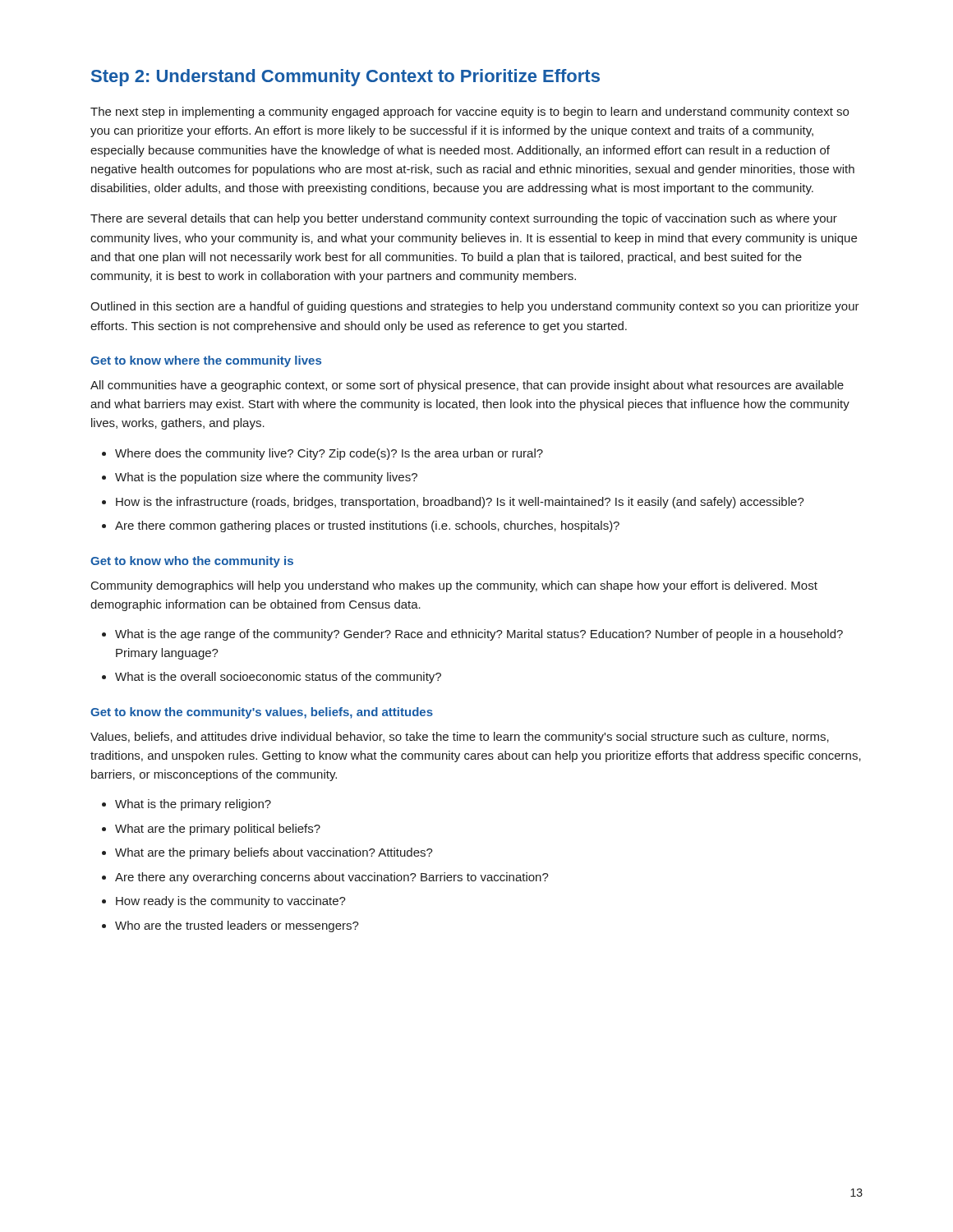This screenshot has height=1232, width=953.
Task: Locate the block of text that opens with "Who are the trusted"
Action: tap(237, 925)
